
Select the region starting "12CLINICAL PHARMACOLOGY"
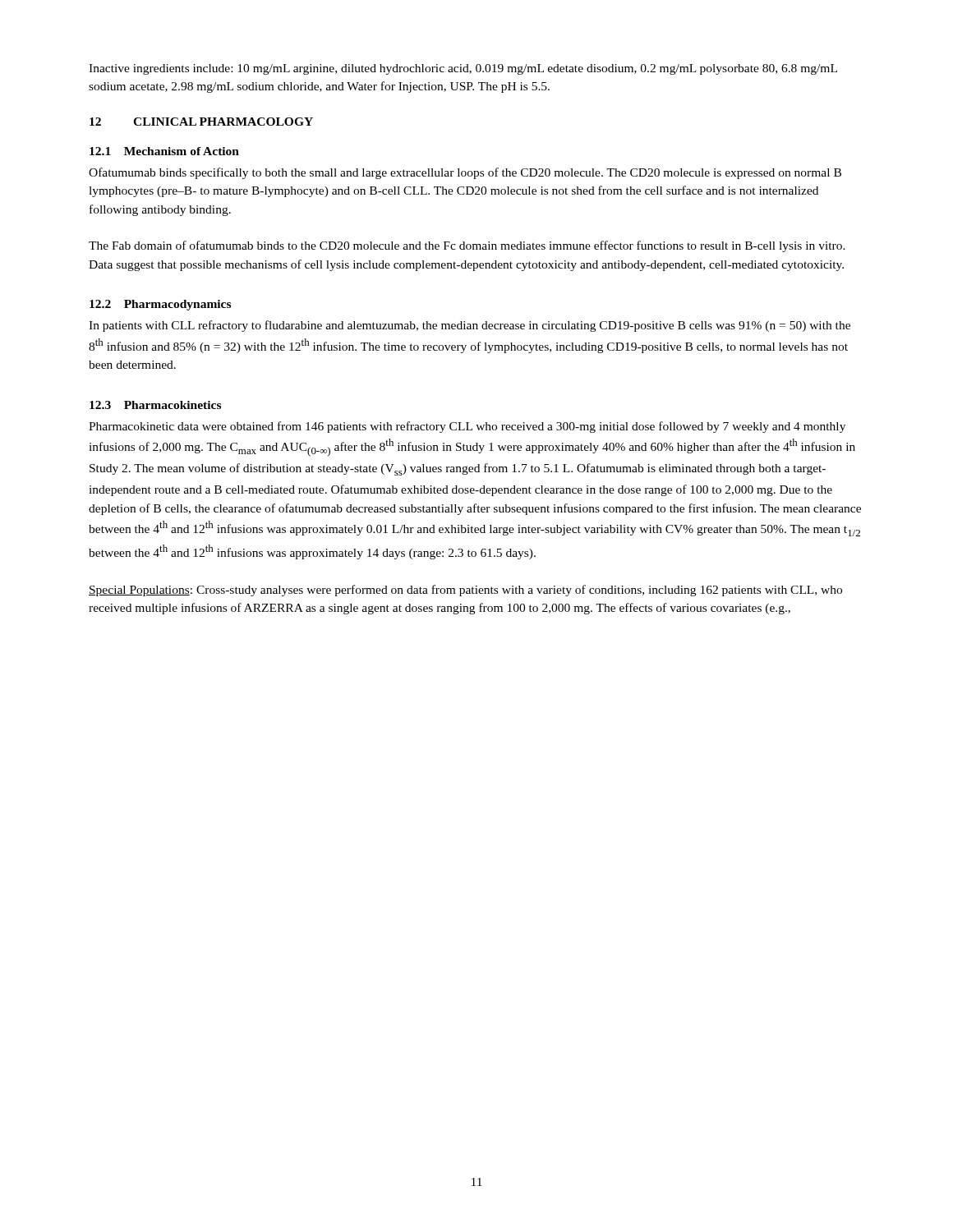pyautogui.click(x=201, y=122)
